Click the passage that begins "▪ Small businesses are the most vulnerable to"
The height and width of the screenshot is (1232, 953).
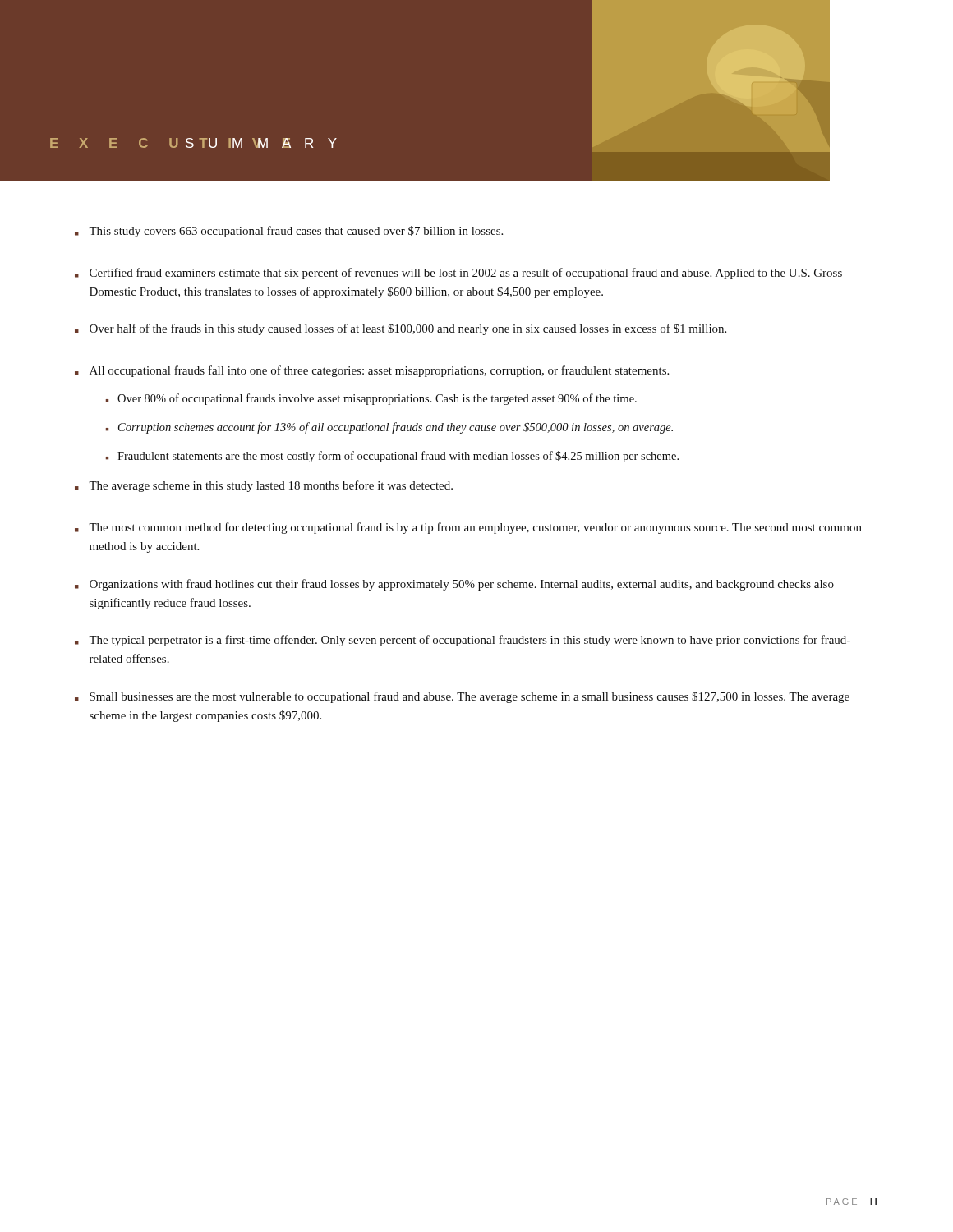[476, 706]
